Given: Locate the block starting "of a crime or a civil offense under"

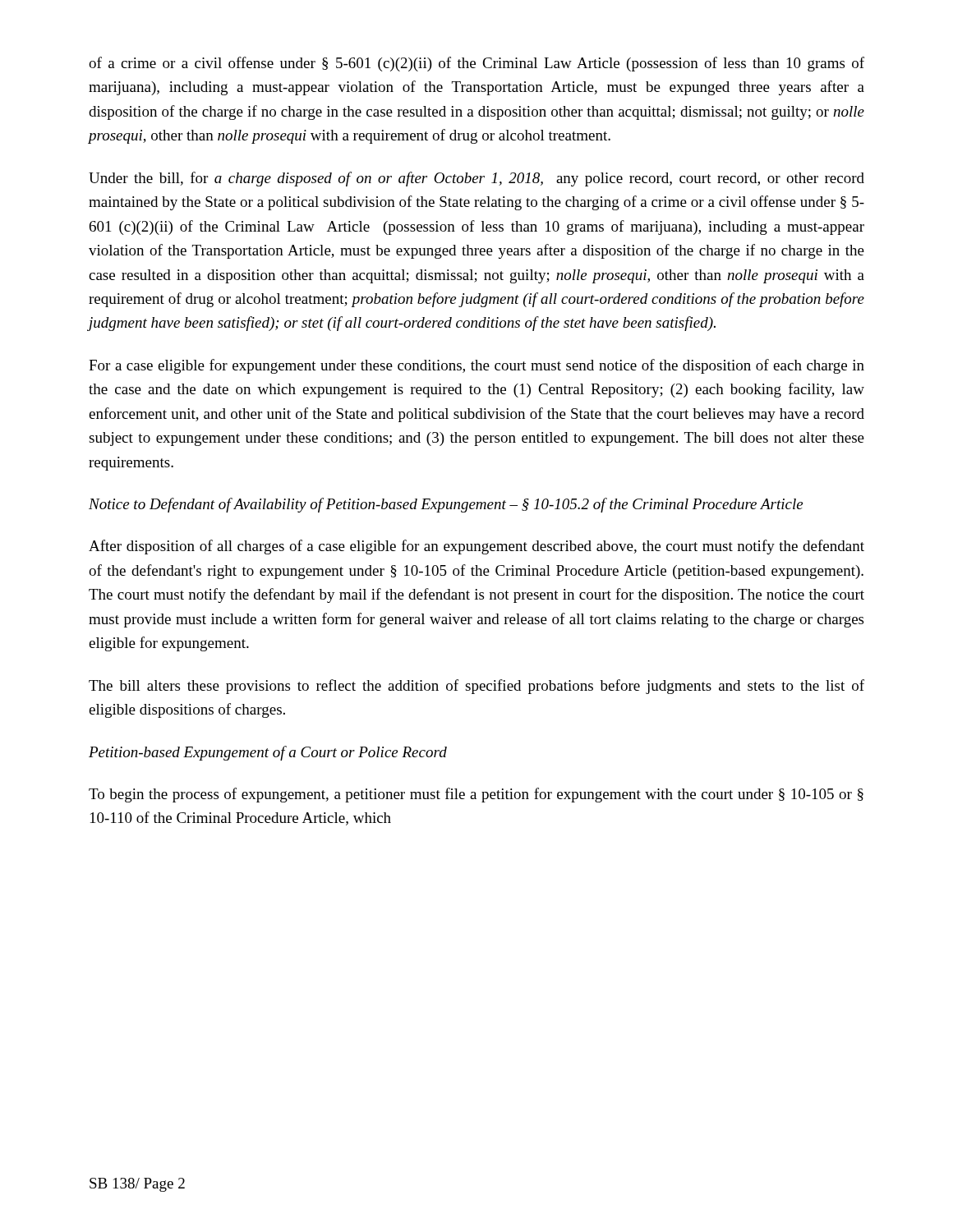Looking at the screenshot, I should [476, 99].
